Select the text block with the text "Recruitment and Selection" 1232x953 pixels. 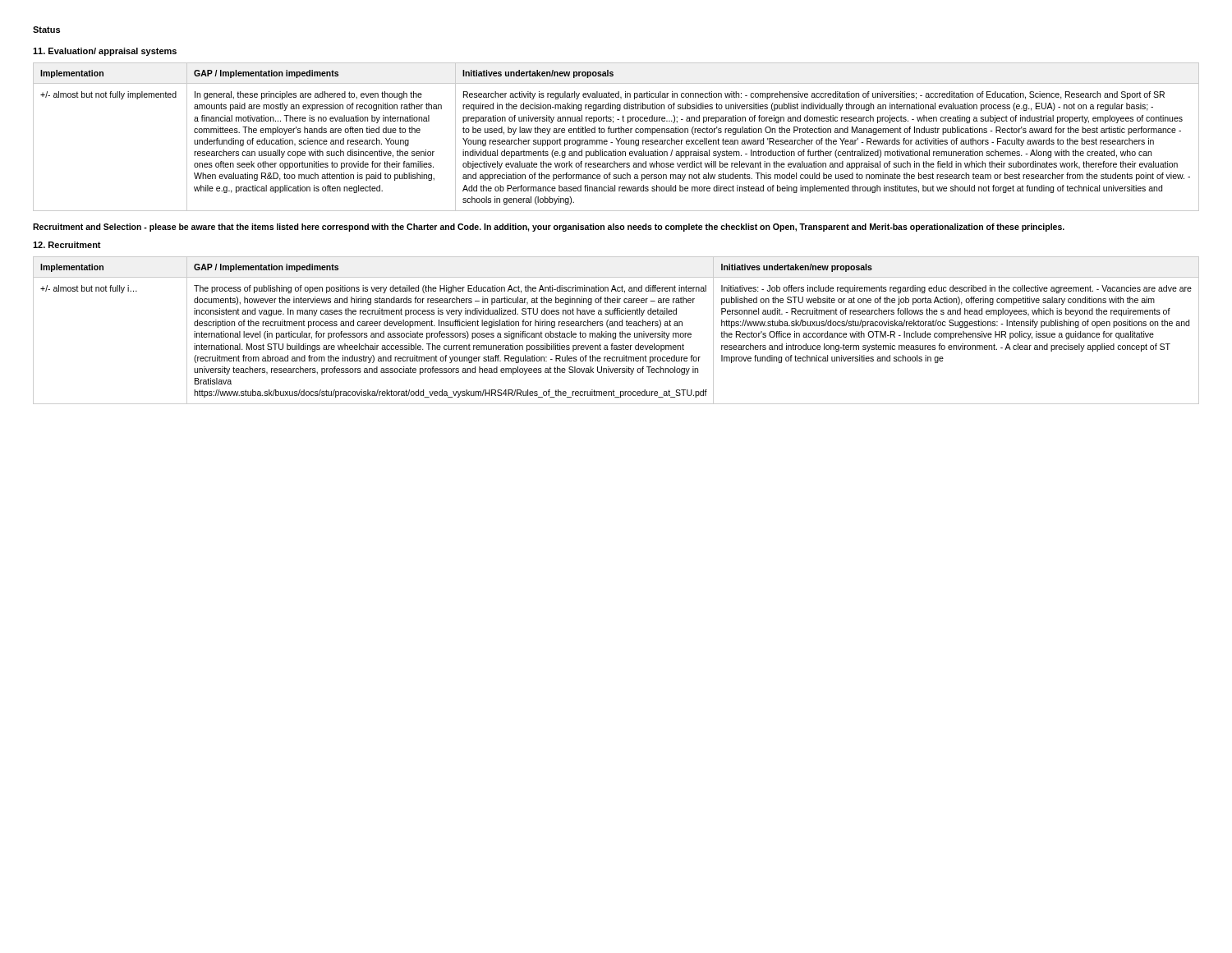549,227
